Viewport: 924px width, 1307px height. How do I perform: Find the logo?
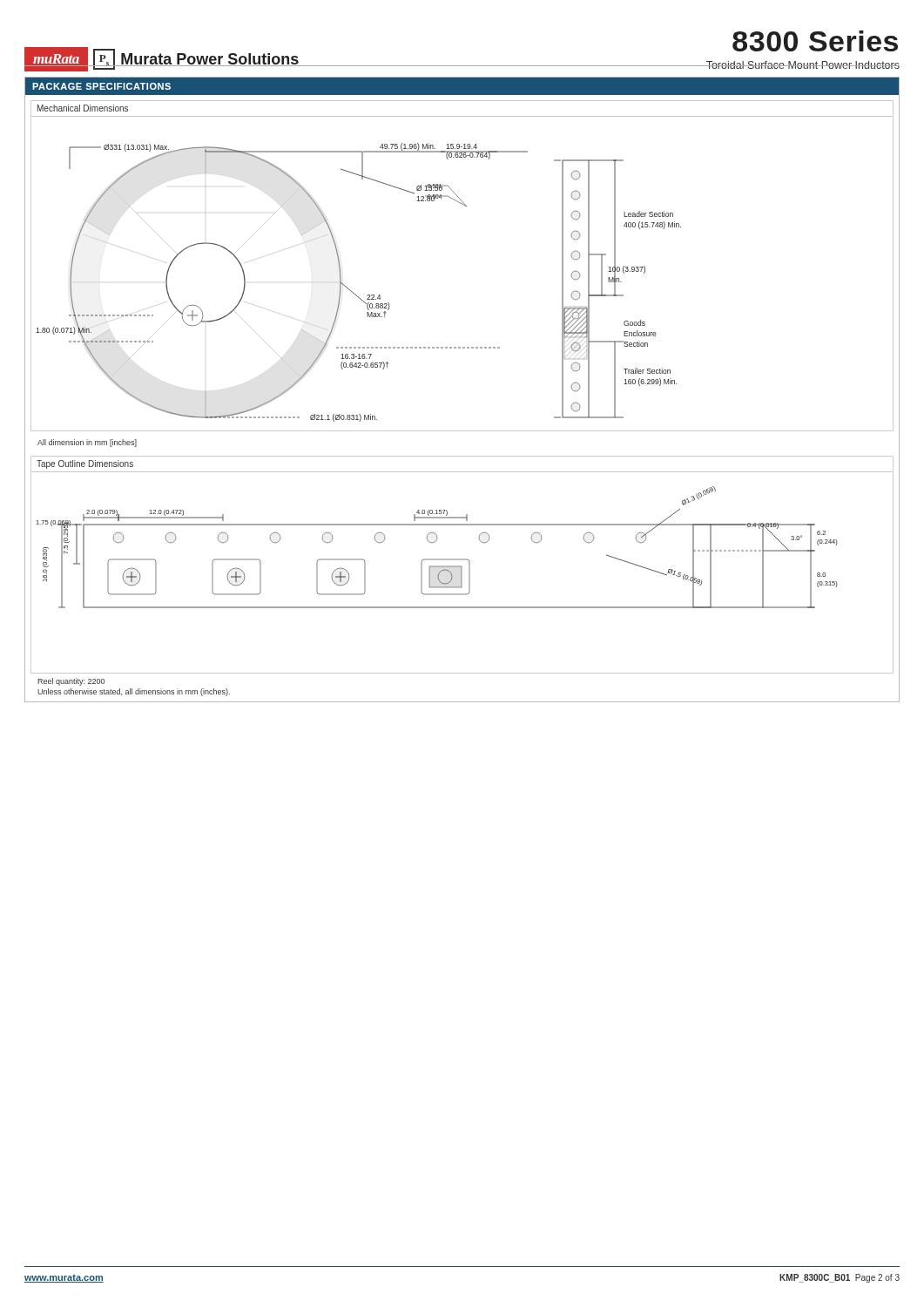tap(162, 59)
